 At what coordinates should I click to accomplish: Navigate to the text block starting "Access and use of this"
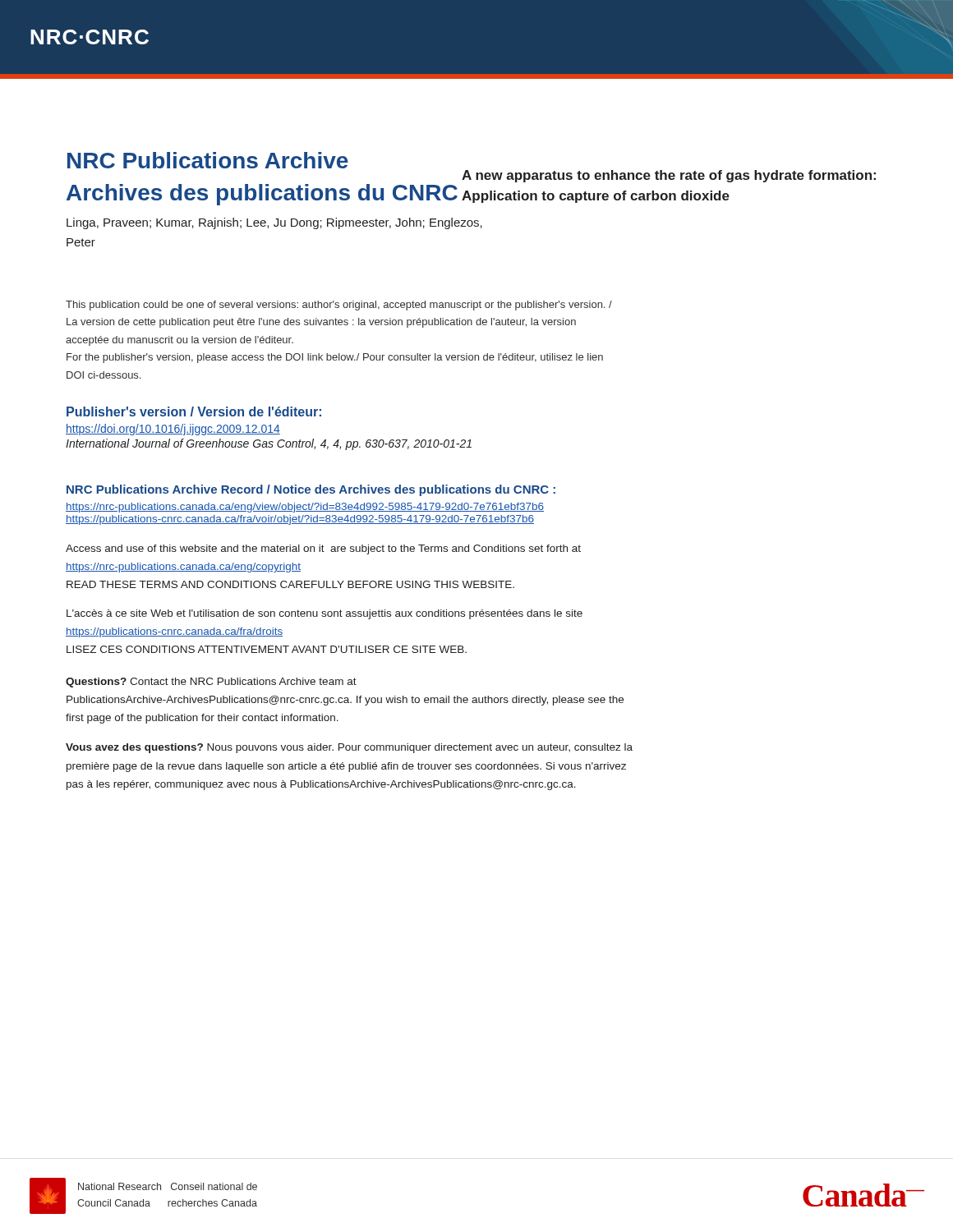point(323,549)
